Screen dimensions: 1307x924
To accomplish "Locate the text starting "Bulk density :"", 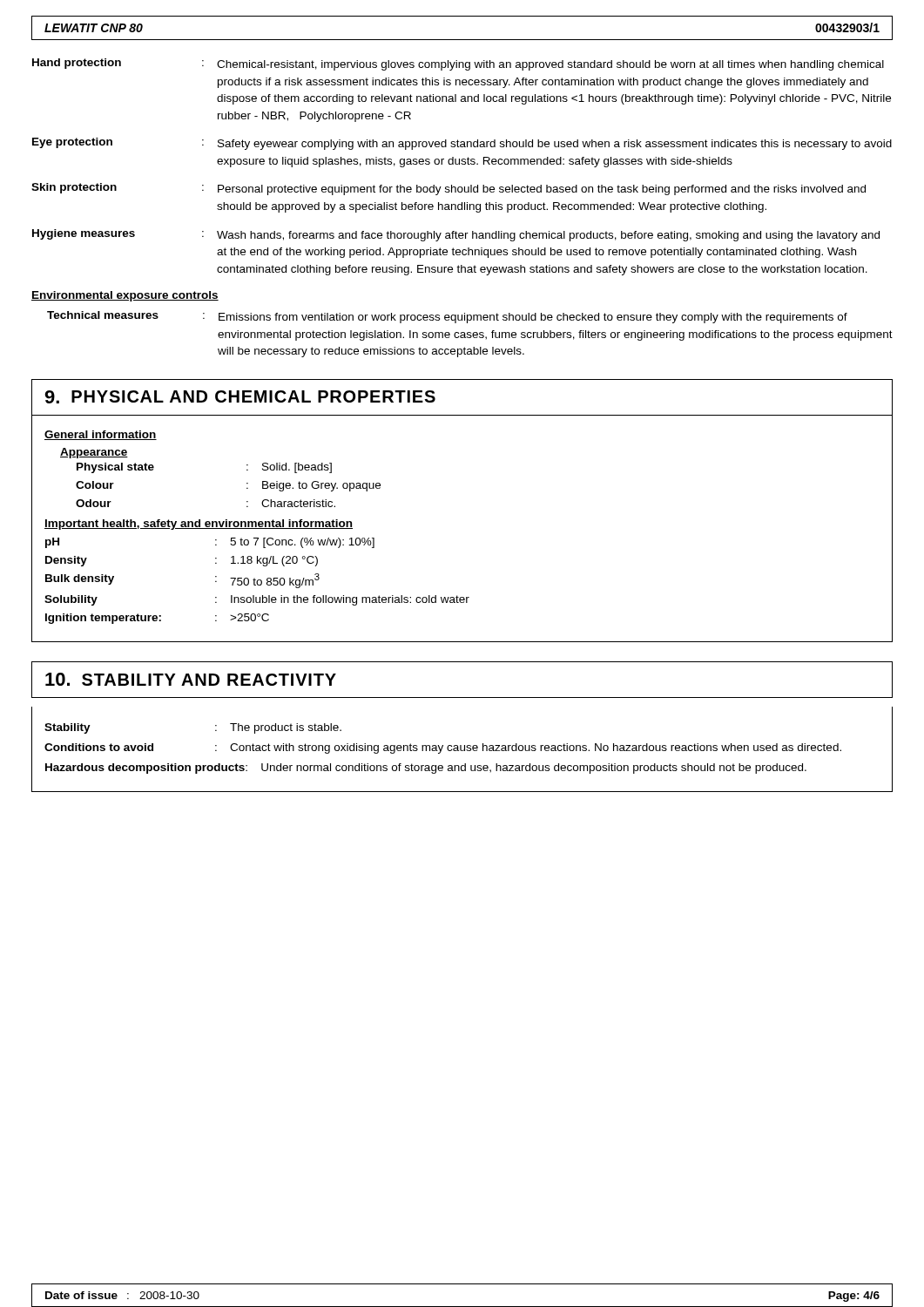I will [x=83, y=581].
